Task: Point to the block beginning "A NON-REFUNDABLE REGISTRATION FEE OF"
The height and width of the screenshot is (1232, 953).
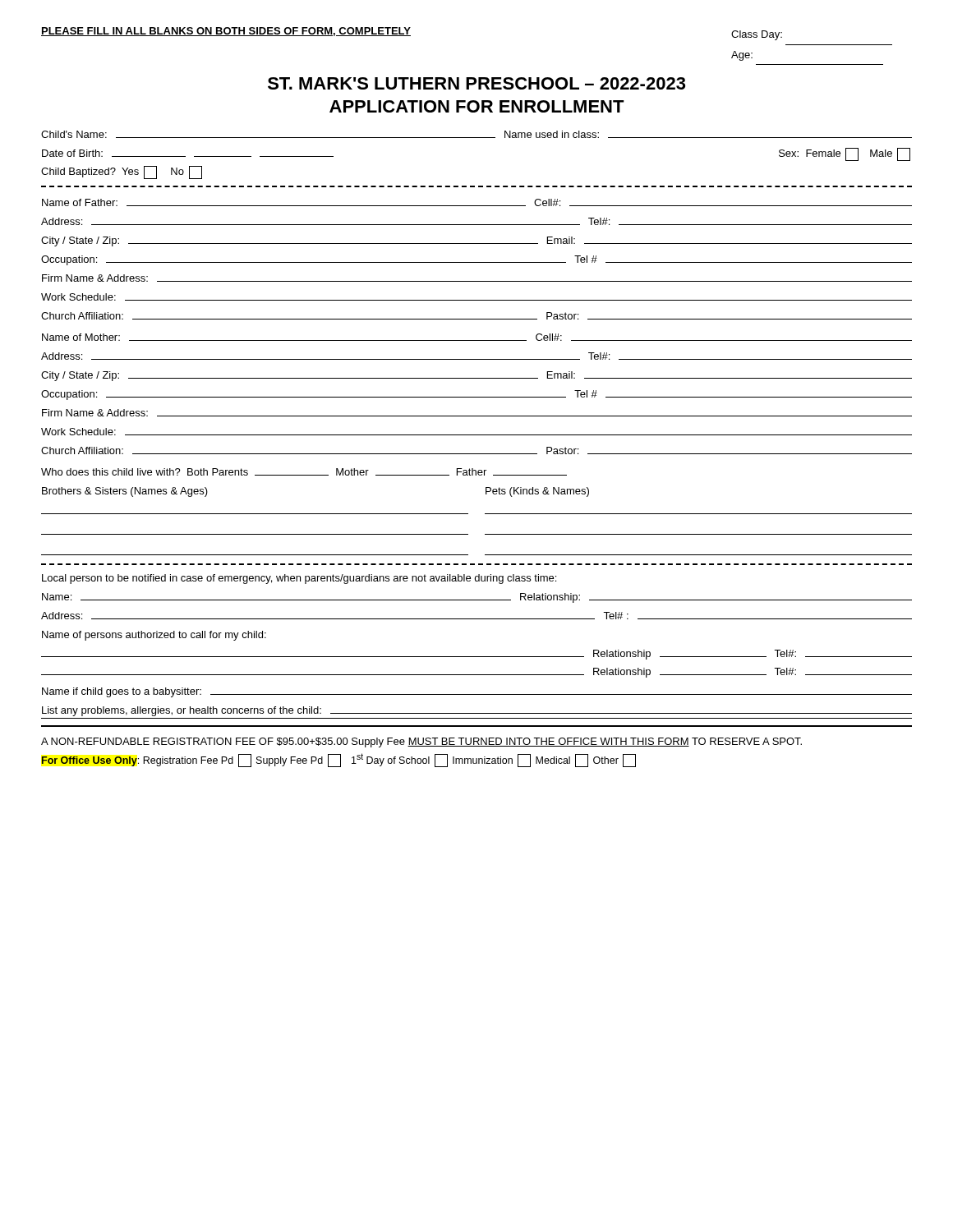Action: (x=422, y=741)
